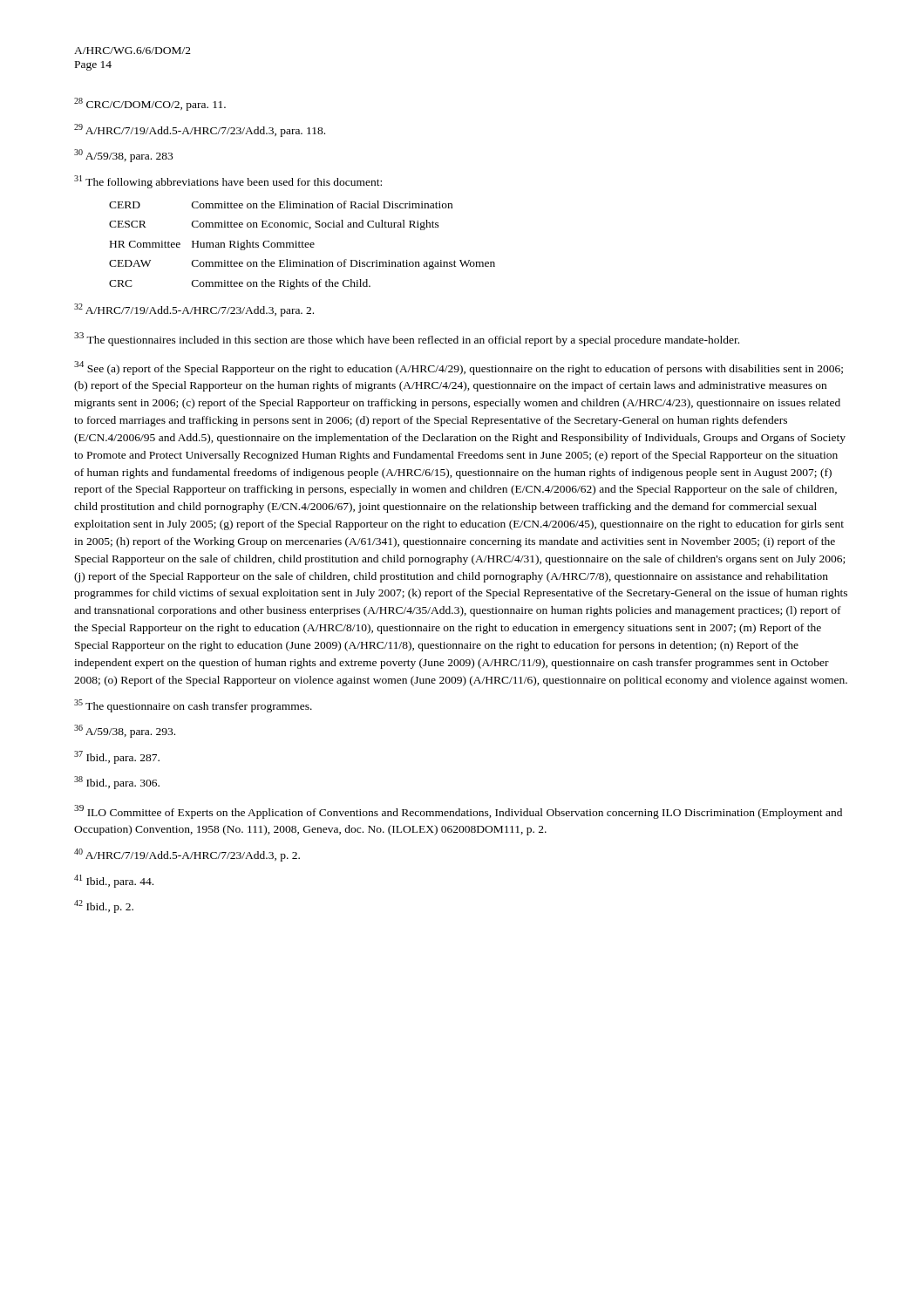Select the footnote that says "34 See (a)"
Viewport: 924px width, 1308px height.
[461, 522]
